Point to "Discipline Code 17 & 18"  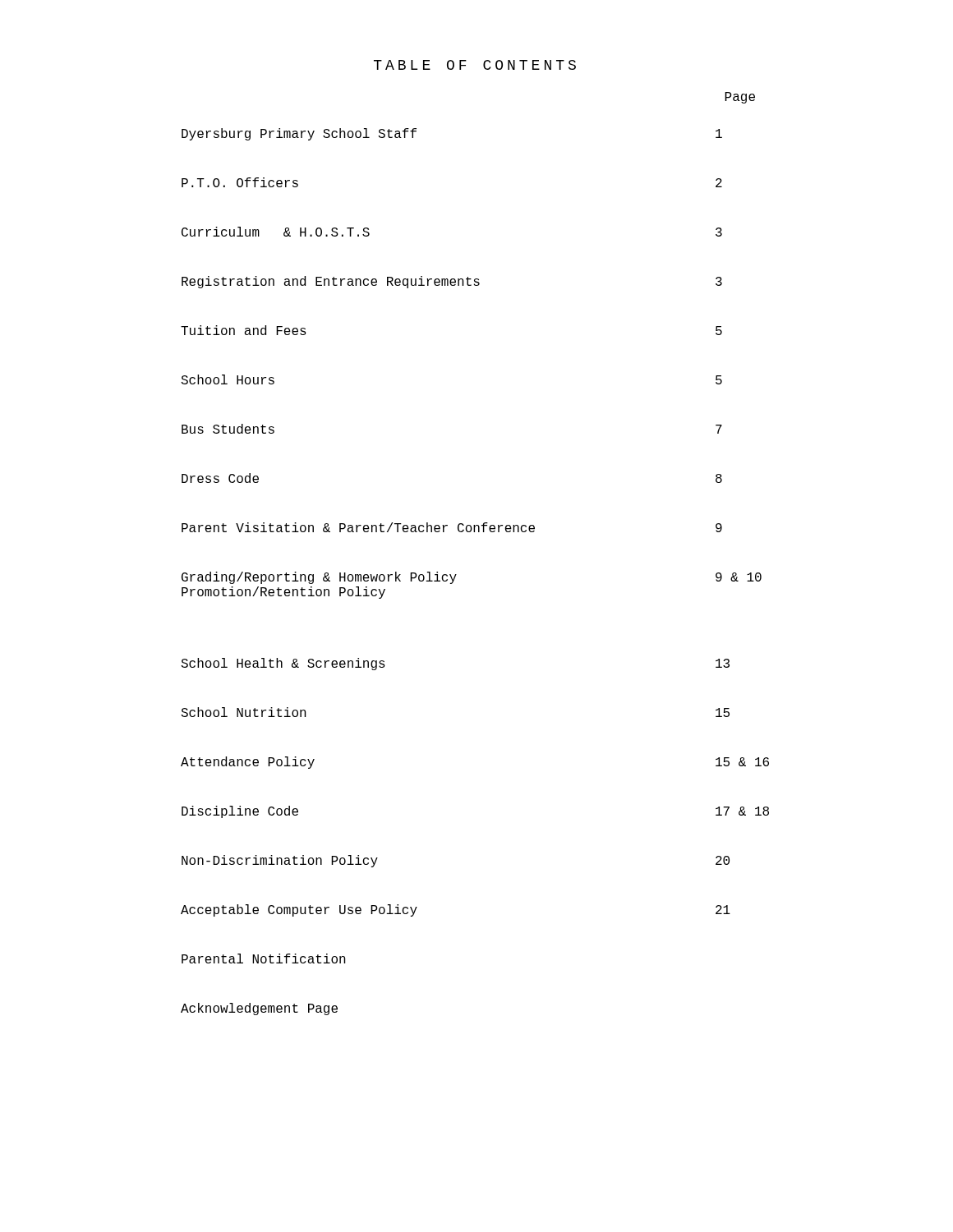coord(239,812)
